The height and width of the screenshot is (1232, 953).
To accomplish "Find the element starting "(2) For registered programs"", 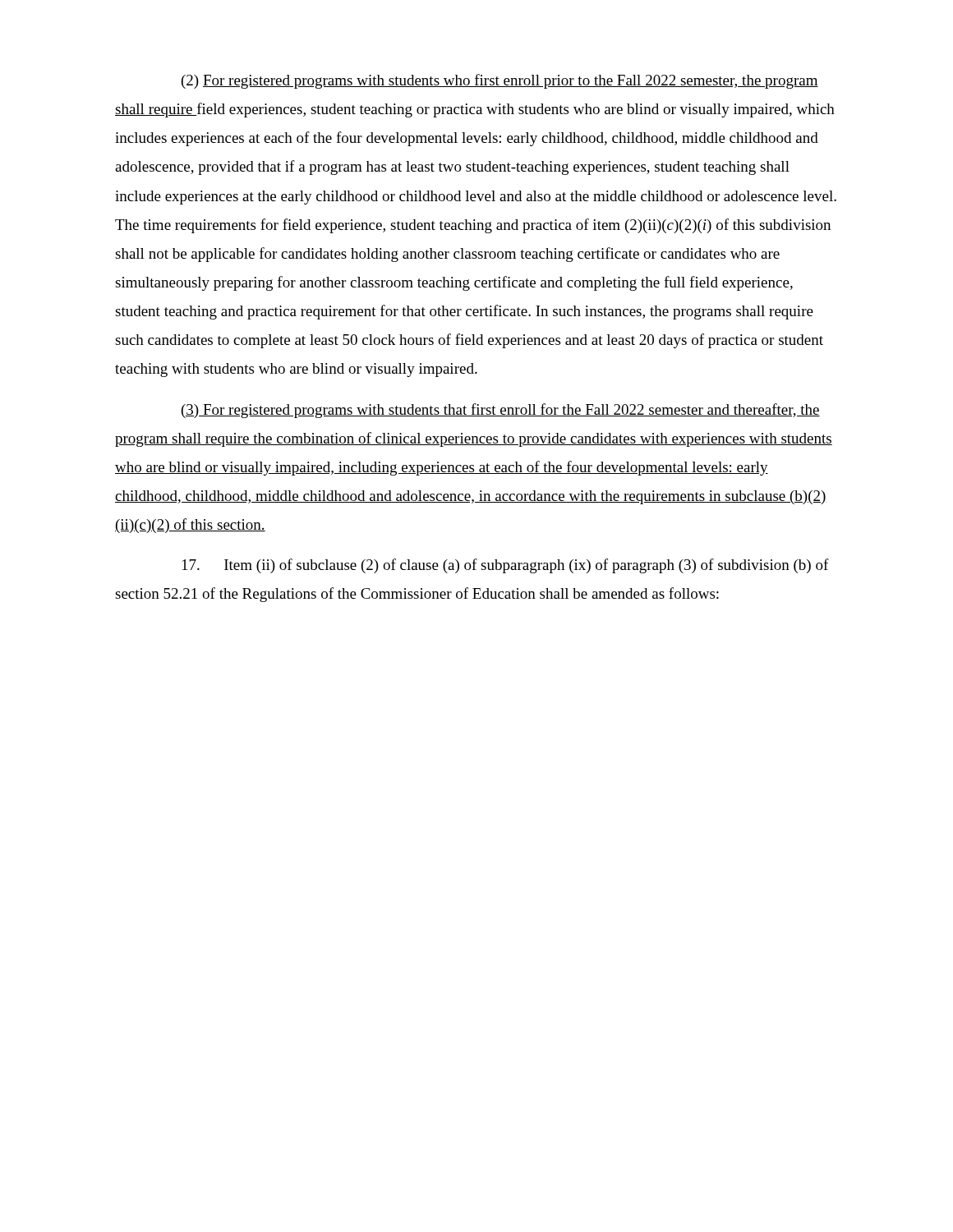I will coord(476,224).
